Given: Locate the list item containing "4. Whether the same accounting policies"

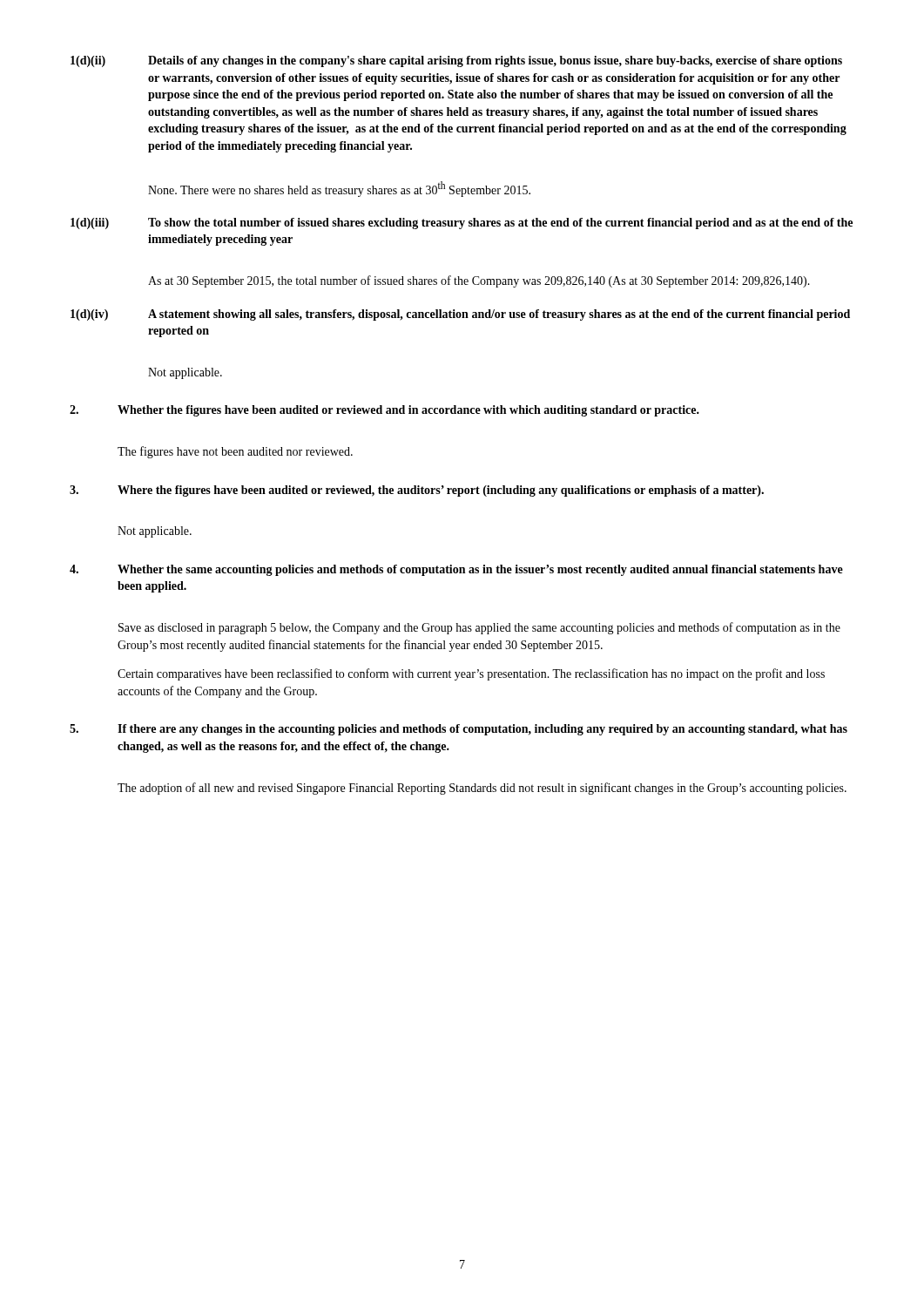Looking at the screenshot, I should click(x=462, y=582).
